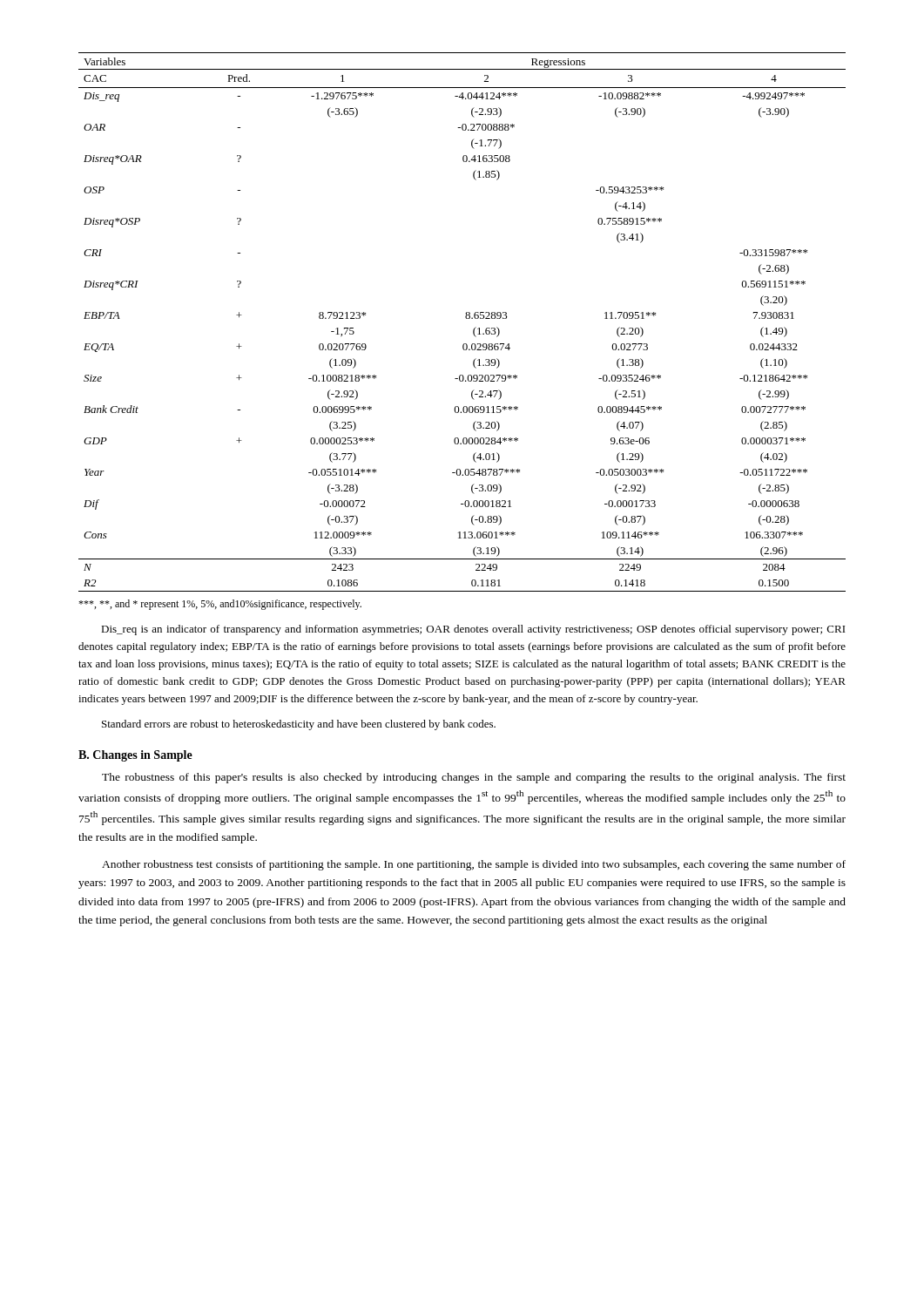Locate the block of text that opens with "Another robustness test consists of partitioning the"
Viewport: 924px width, 1307px height.
point(462,892)
